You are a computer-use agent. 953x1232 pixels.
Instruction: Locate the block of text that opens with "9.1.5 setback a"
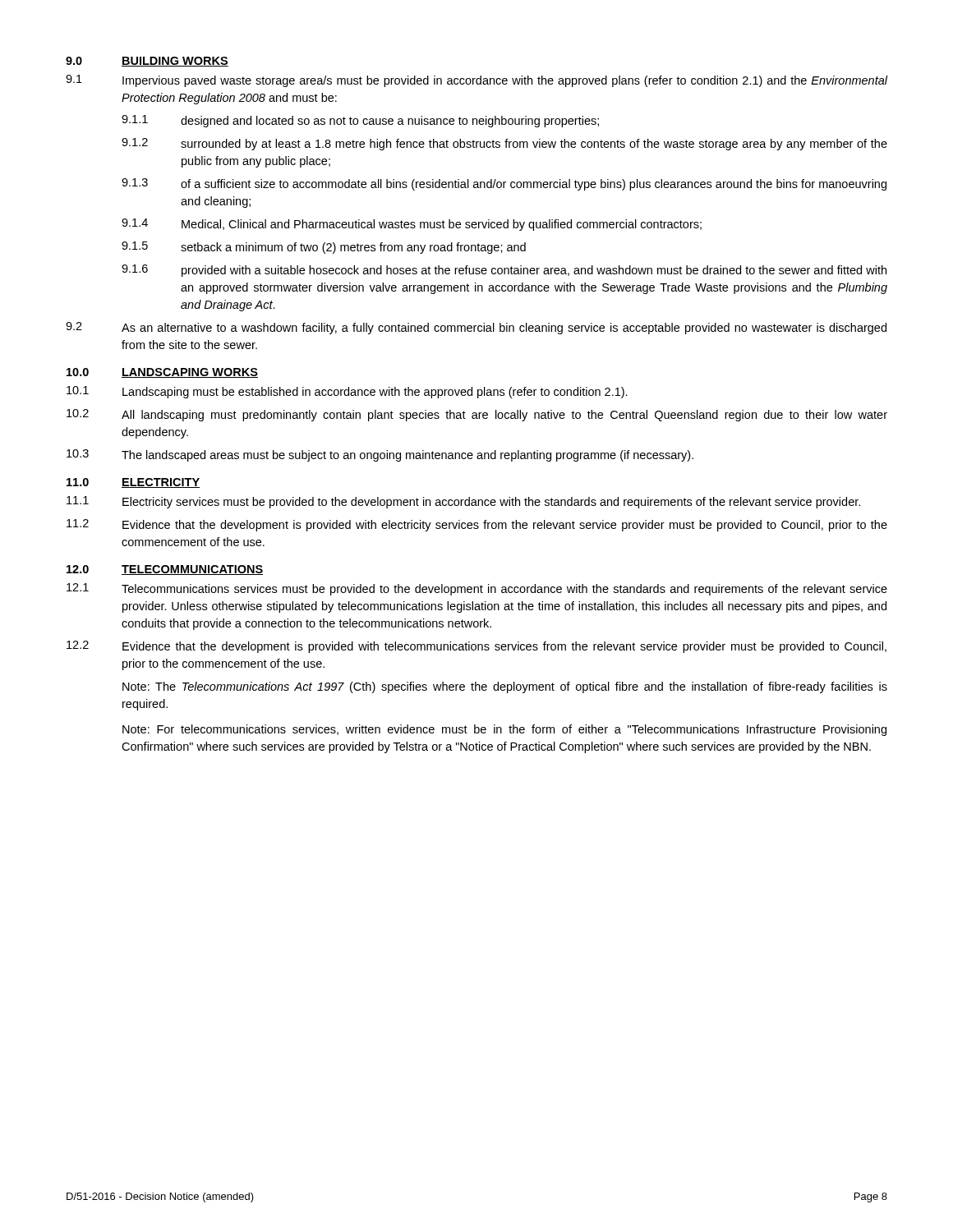point(504,248)
